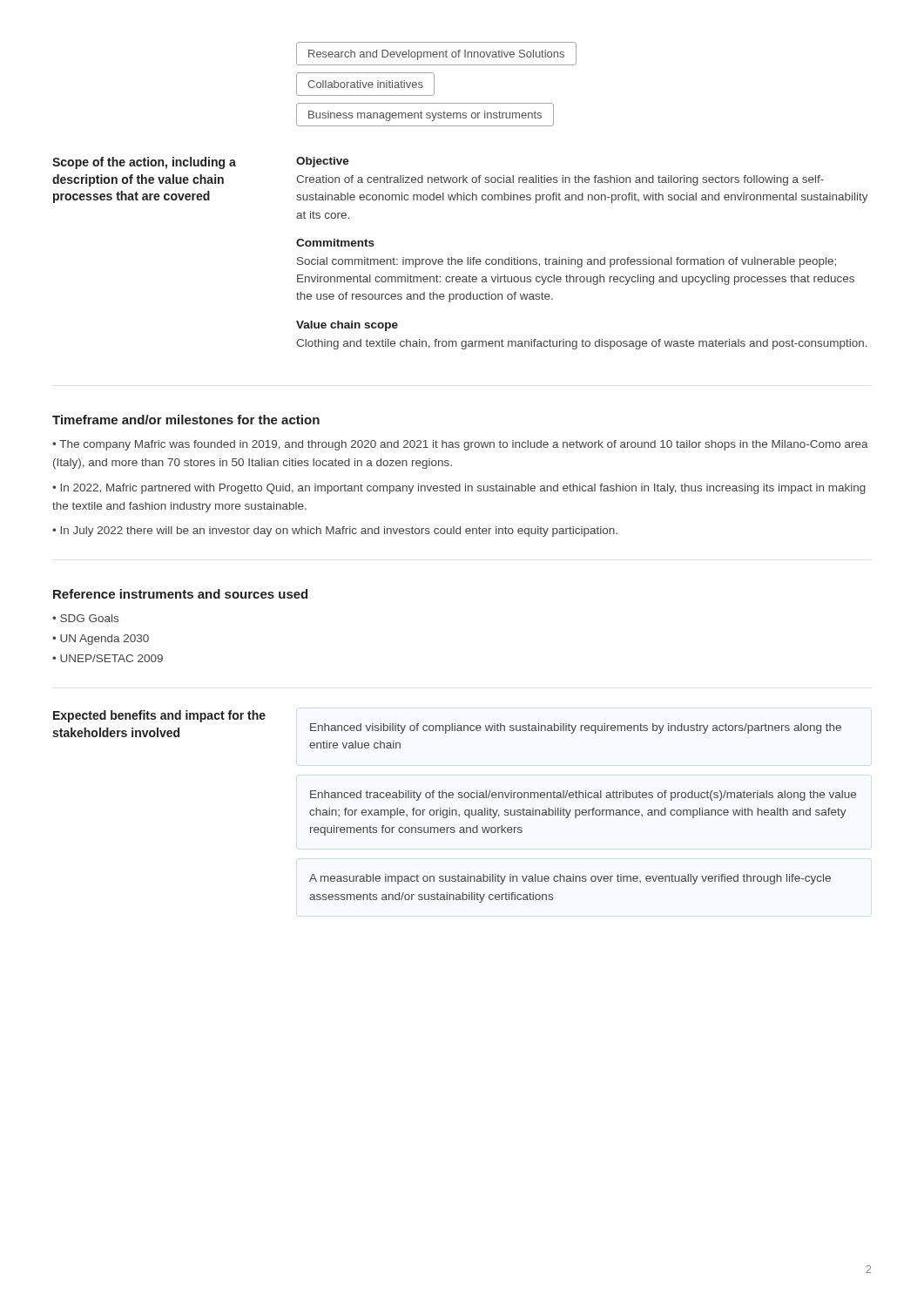Click the section header that begins "Scope of the action, including a description"
The image size is (924, 1307).
tap(144, 179)
